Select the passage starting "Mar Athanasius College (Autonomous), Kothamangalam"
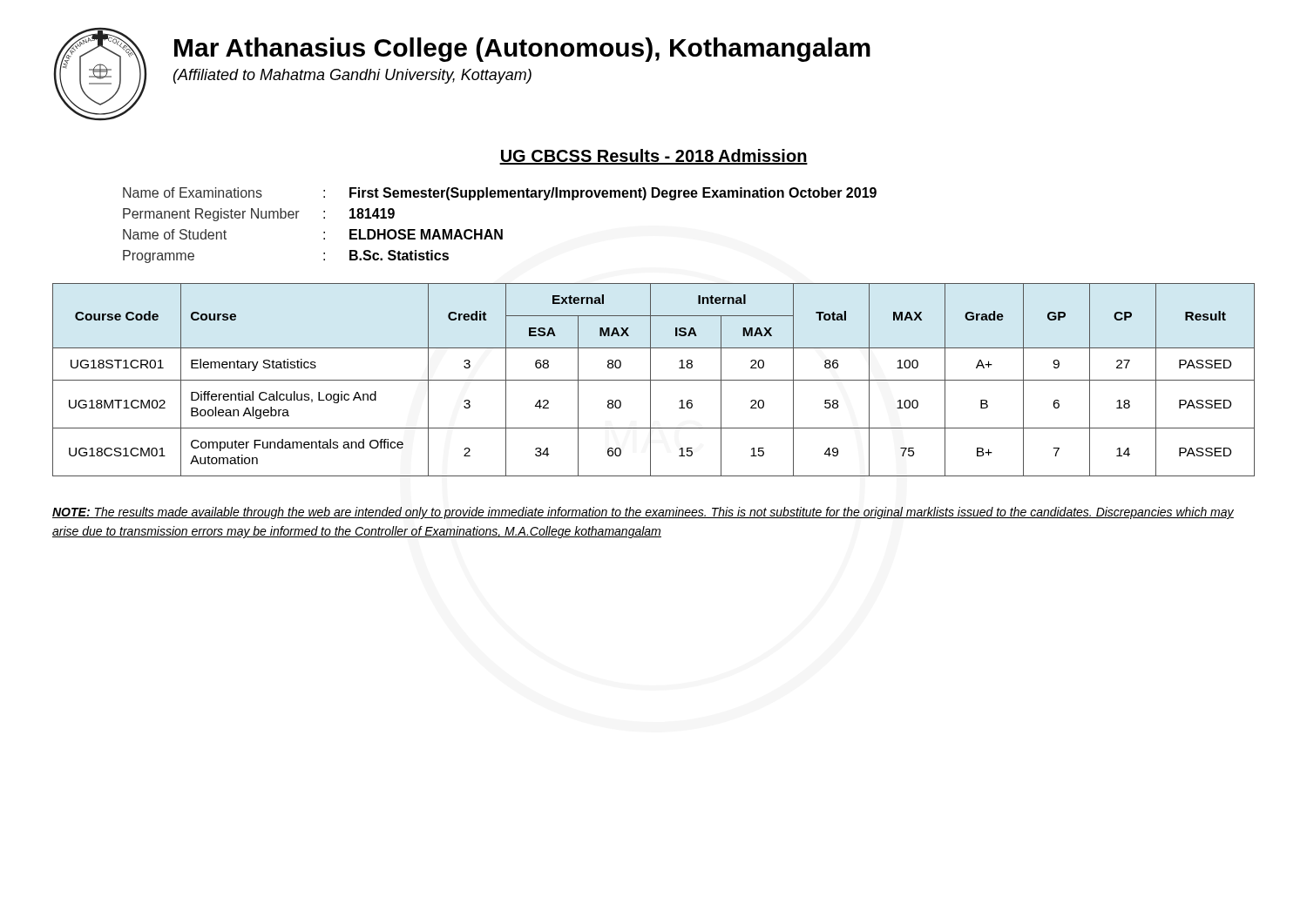 pyautogui.click(x=522, y=47)
